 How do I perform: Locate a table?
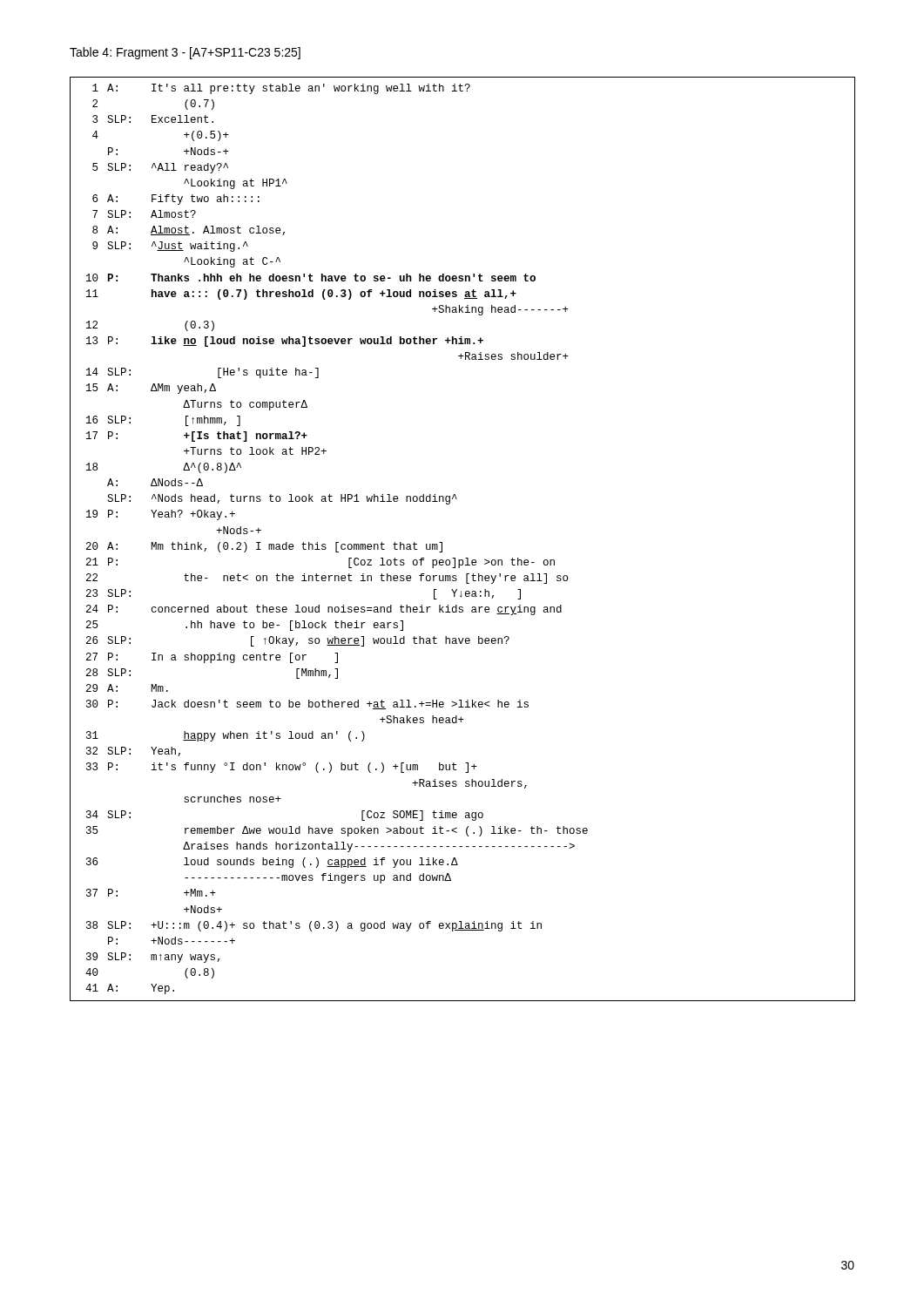point(462,539)
